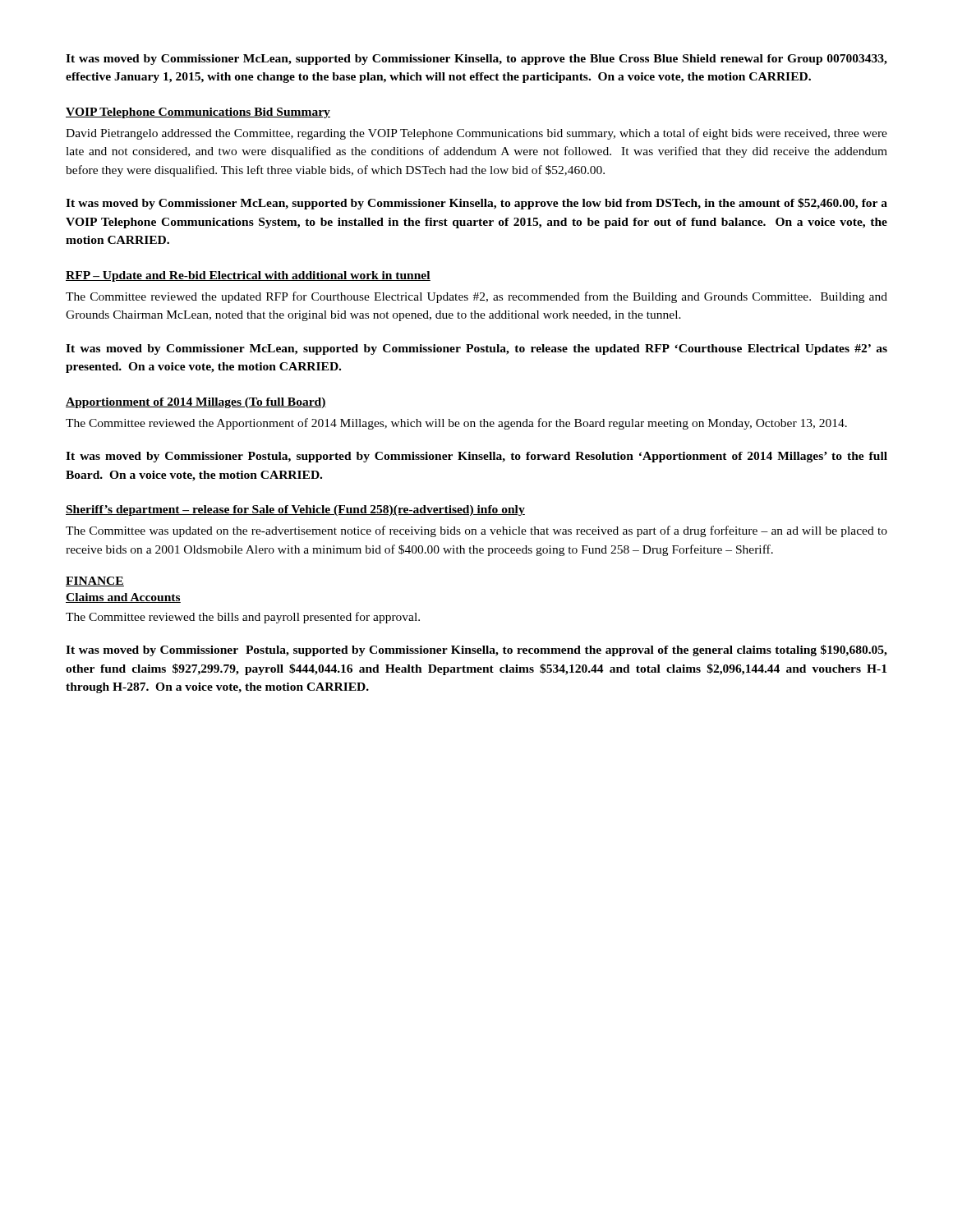Point to the passage starting "Claims and Accounts"
Viewport: 953px width, 1232px height.
pos(123,597)
